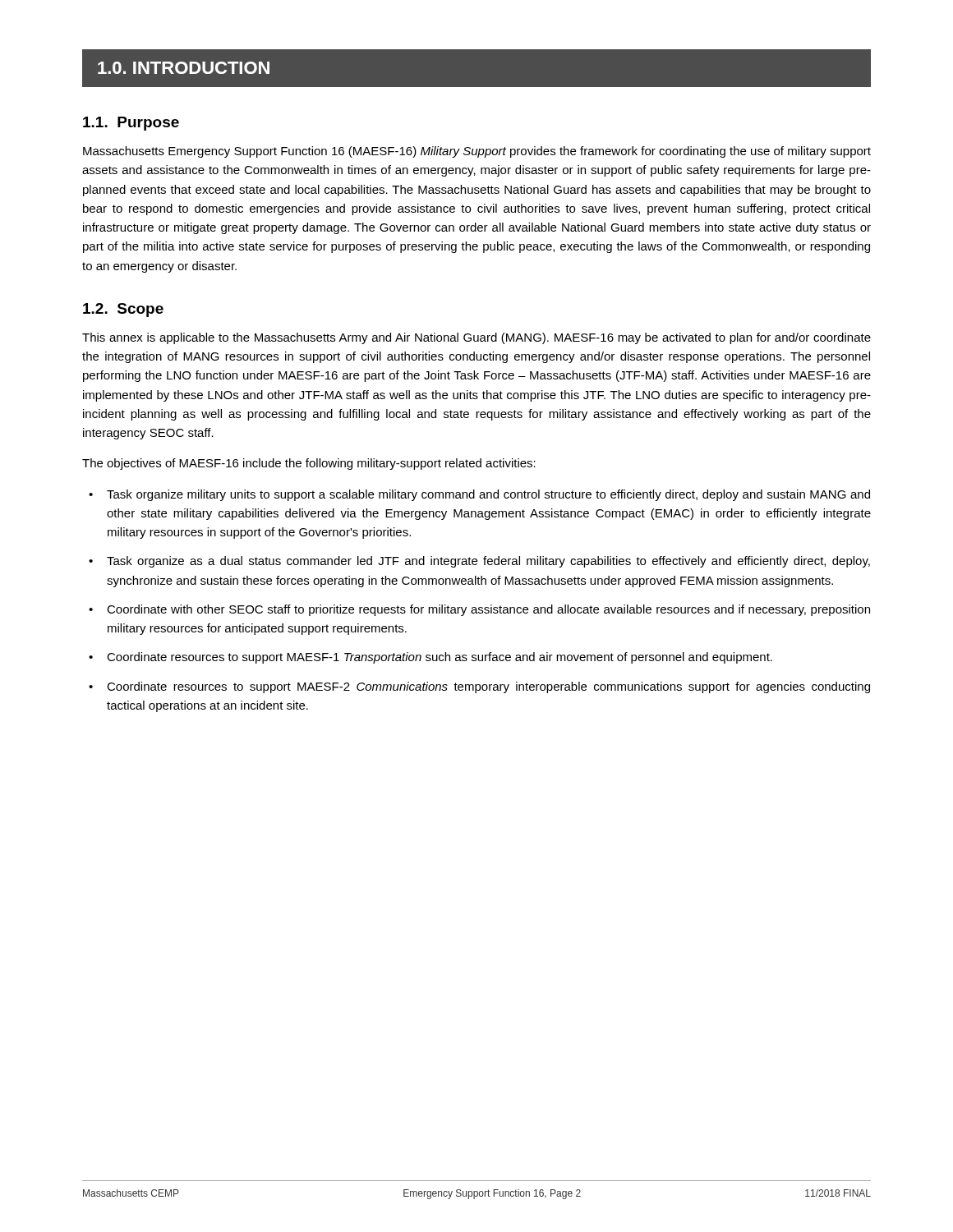Viewport: 953px width, 1232px height.
Task: Navigate to the region starting "The objectives of MAESF-16 include"
Action: tap(309, 463)
